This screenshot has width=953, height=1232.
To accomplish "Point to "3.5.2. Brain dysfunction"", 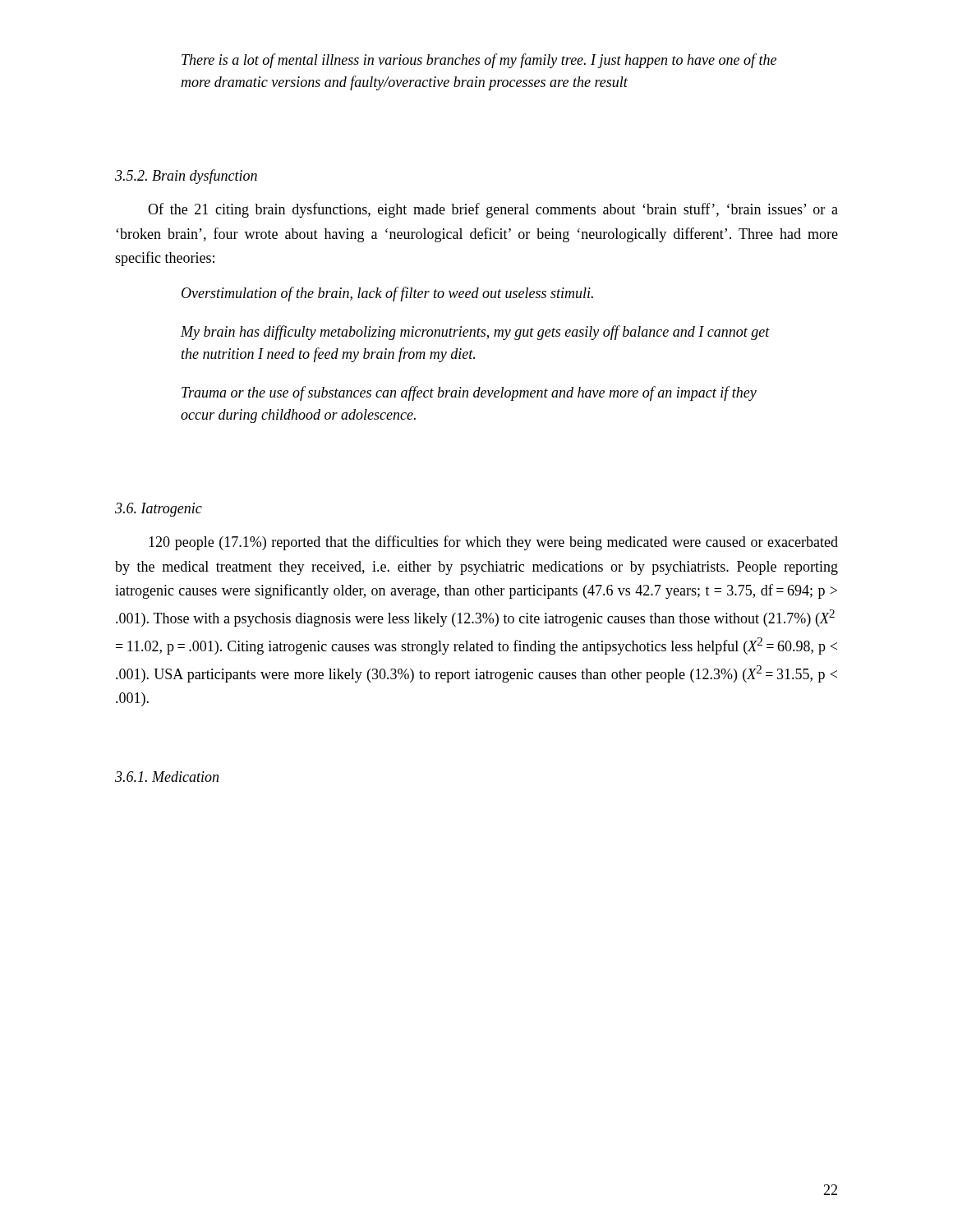I will point(186,177).
